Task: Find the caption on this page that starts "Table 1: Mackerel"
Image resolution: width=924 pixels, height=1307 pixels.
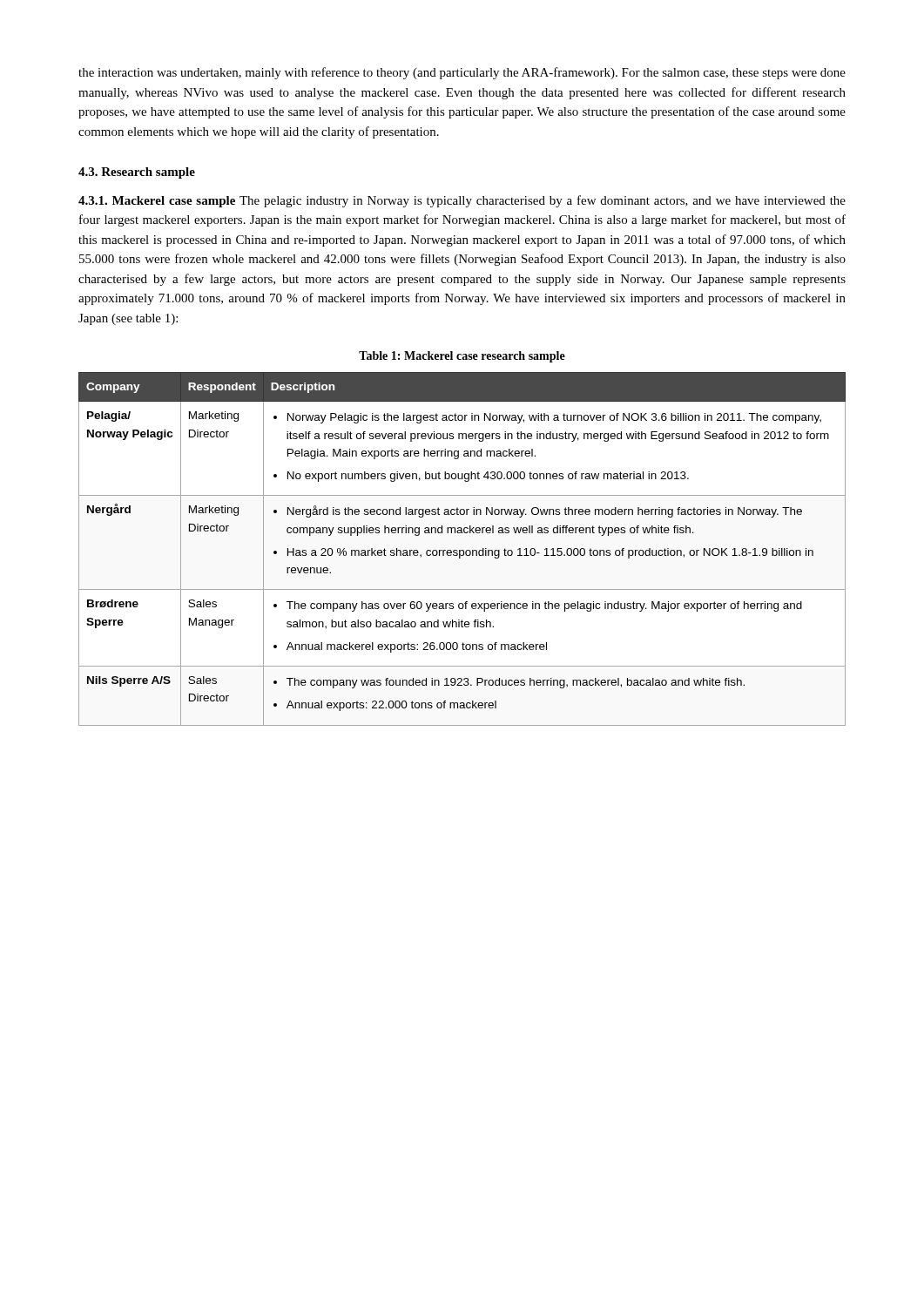Action: (462, 356)
